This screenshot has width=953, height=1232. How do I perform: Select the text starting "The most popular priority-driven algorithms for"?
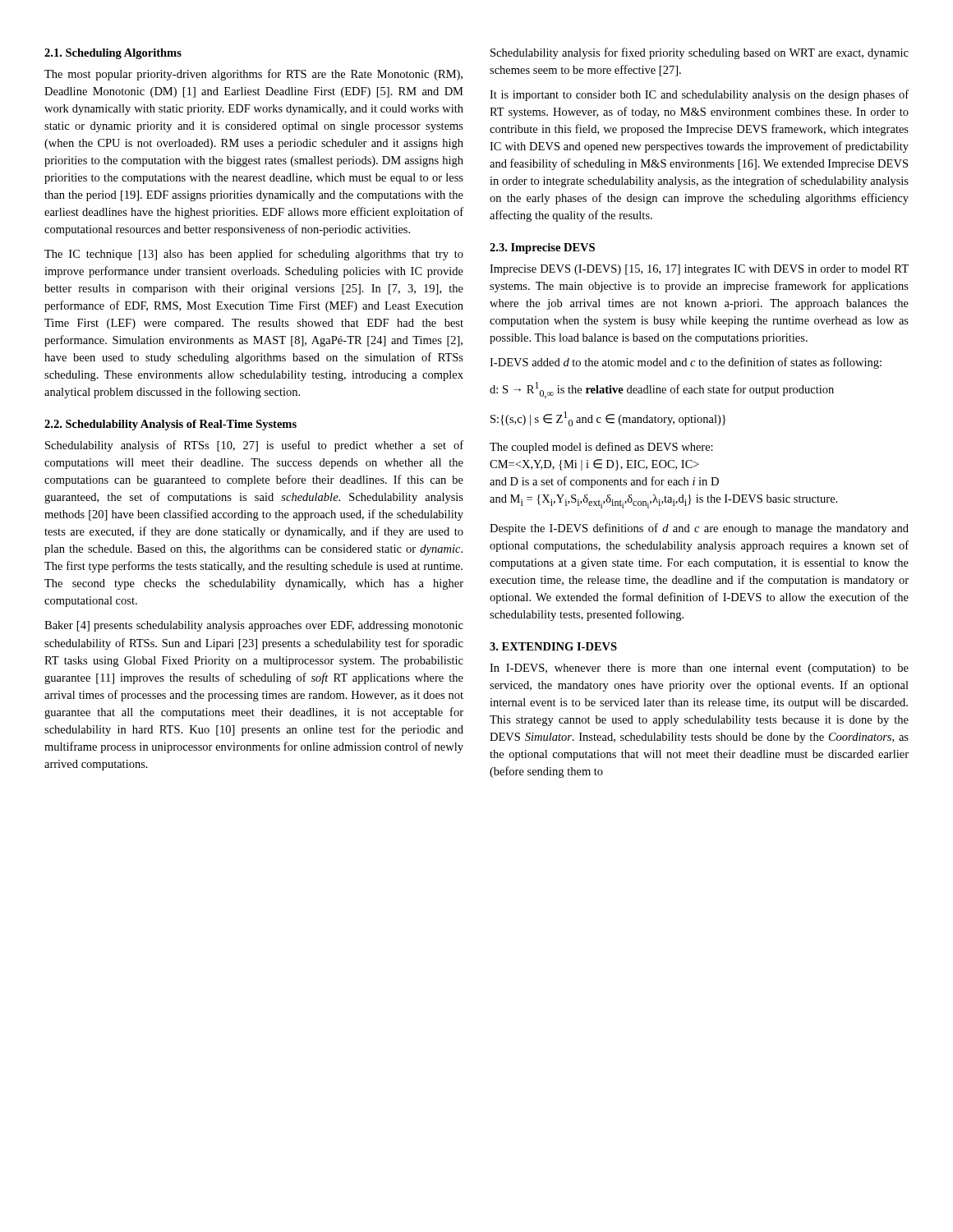tap(254, 152)
